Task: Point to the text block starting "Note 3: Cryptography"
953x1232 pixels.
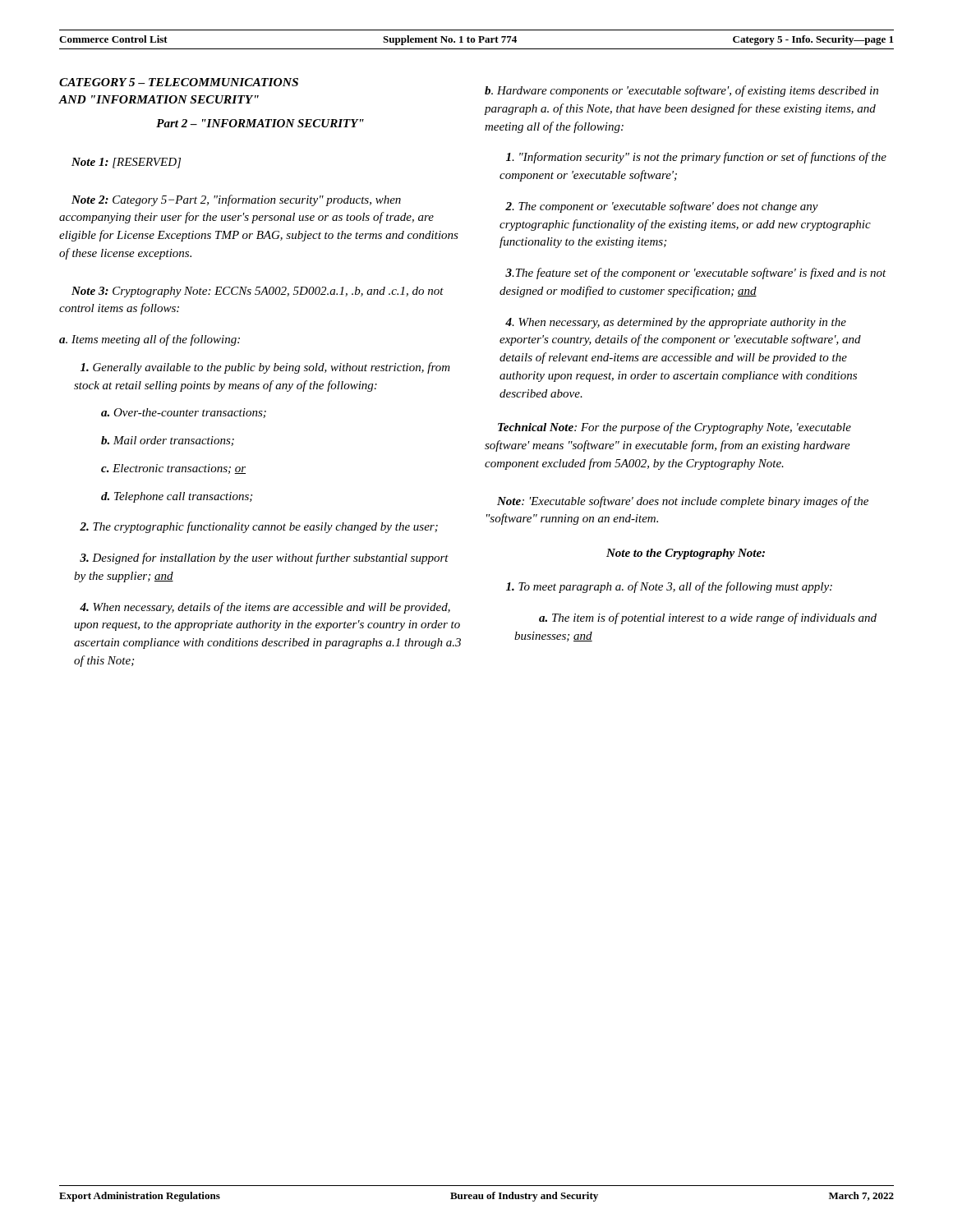Action: click(x=251, y=299)
